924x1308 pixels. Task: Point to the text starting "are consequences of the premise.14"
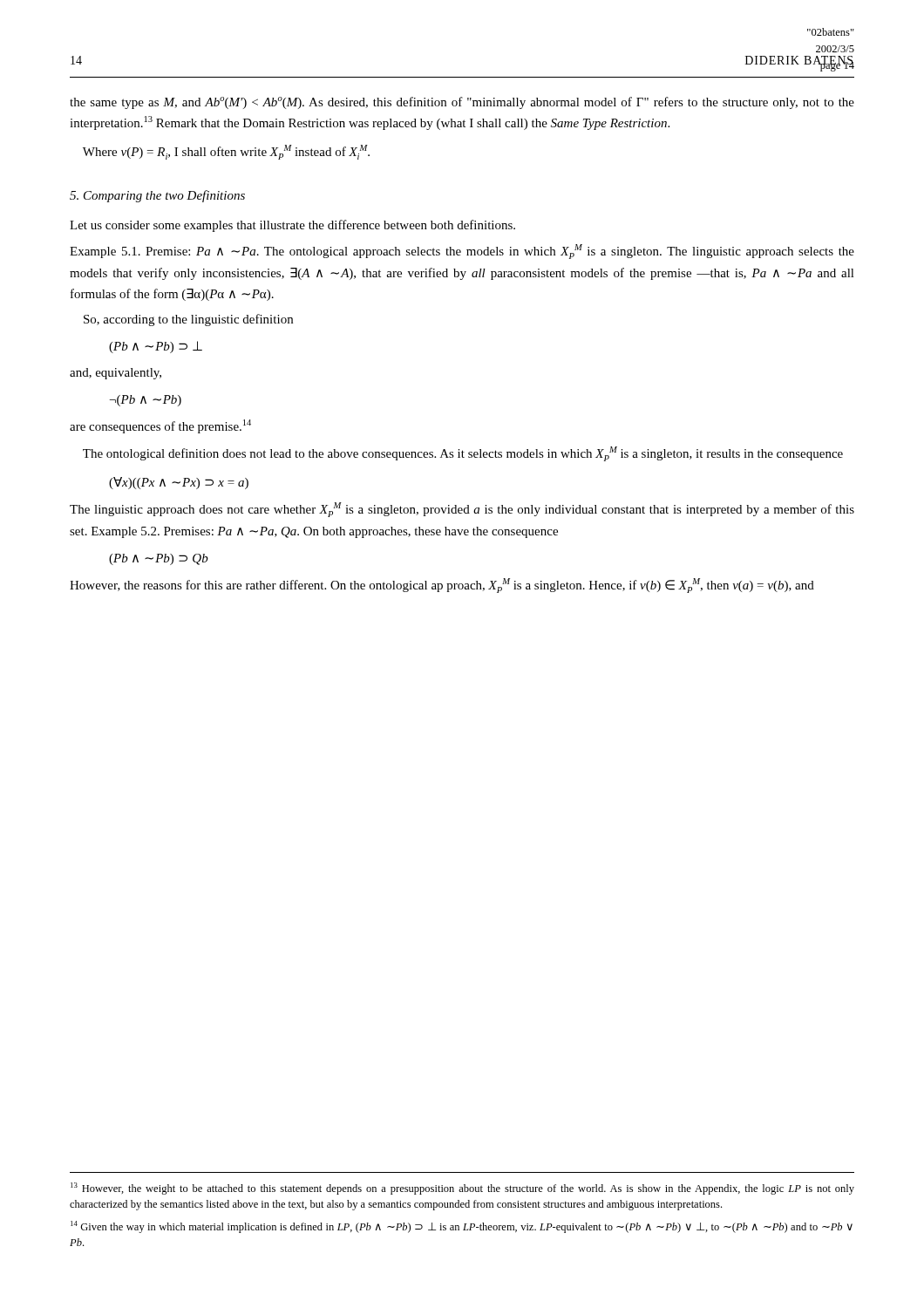tap(161, 426)
